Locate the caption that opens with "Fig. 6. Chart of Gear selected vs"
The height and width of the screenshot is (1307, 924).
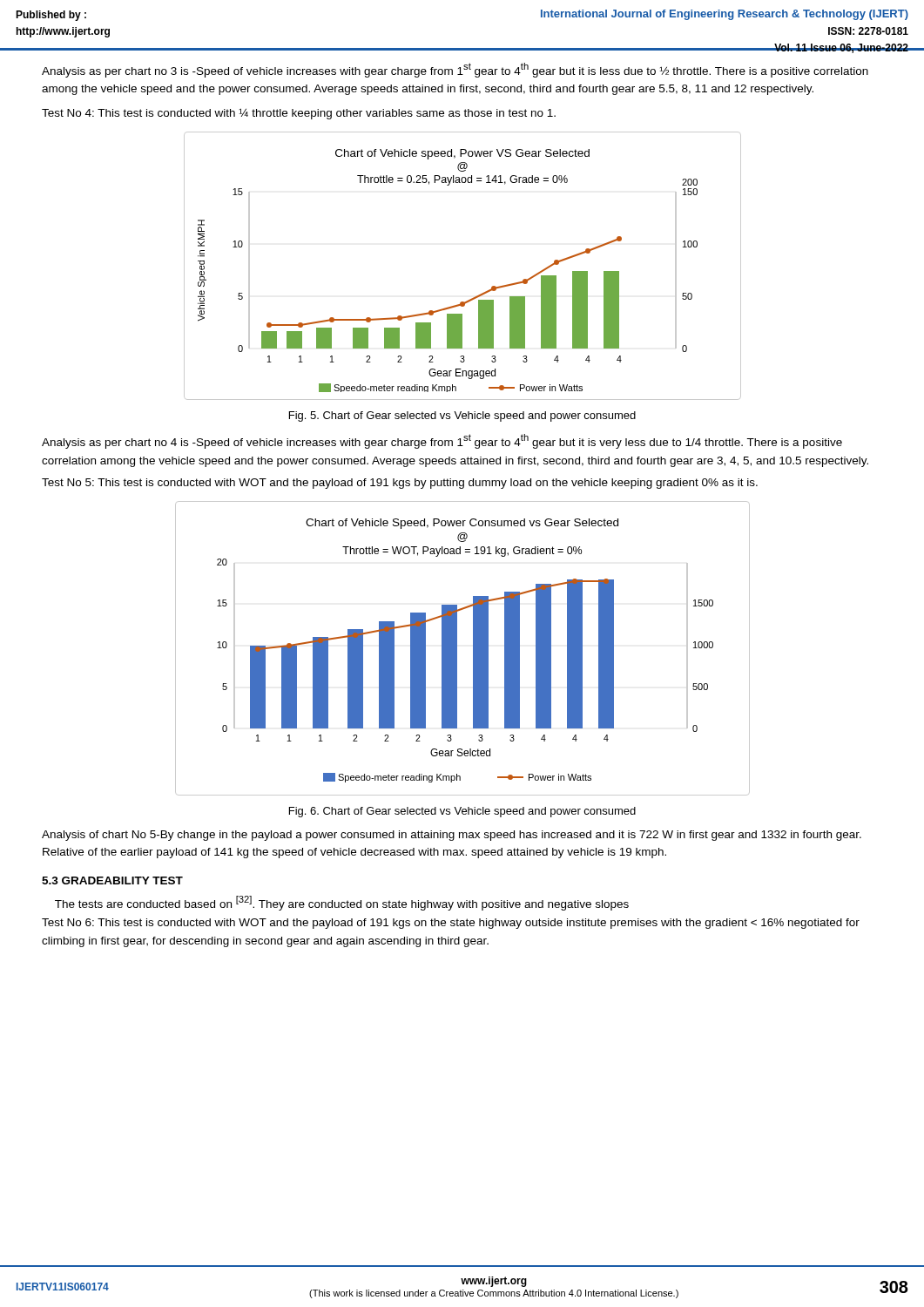462,810
